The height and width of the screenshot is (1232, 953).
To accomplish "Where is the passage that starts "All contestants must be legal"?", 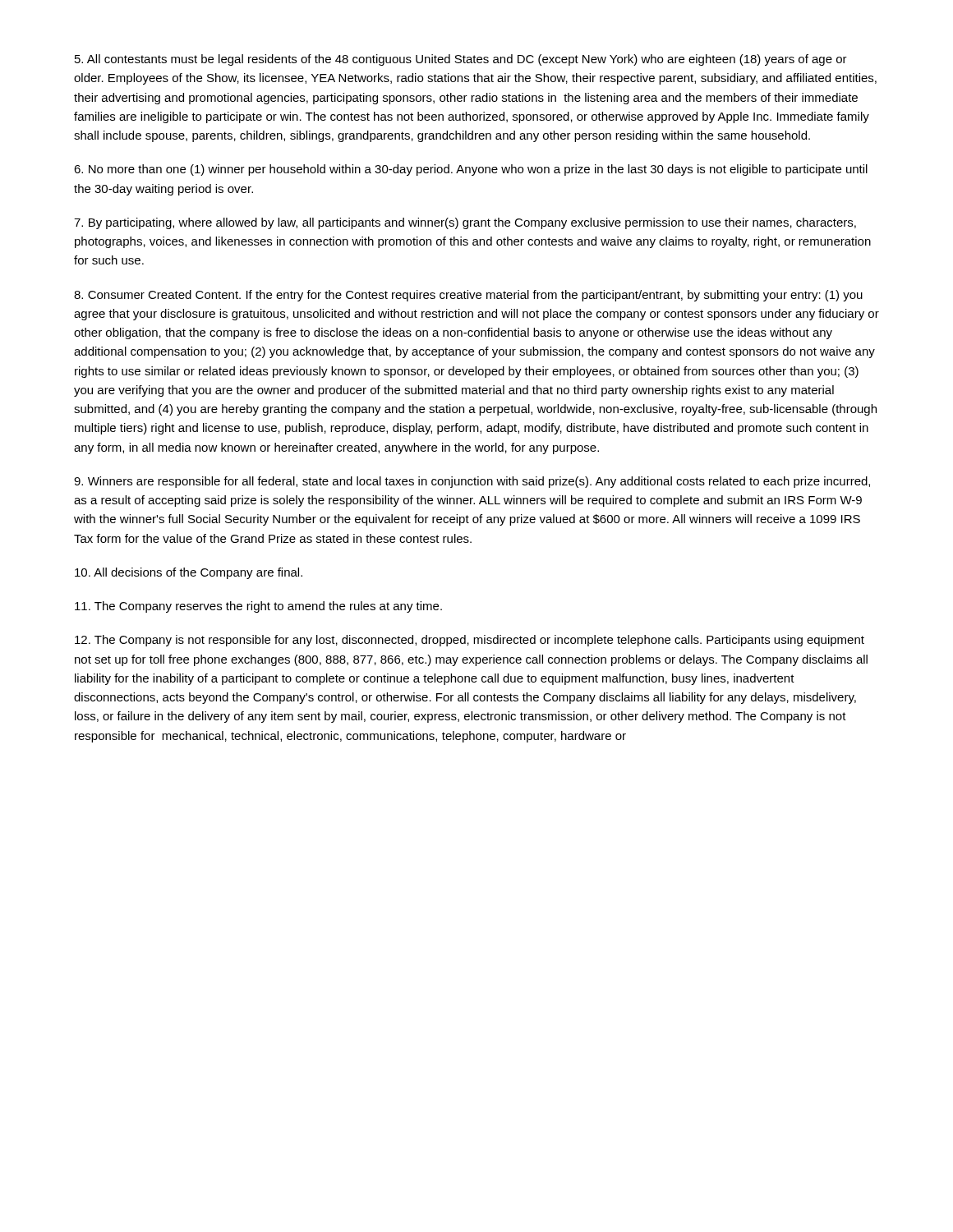I will click(x=476, y=97).
